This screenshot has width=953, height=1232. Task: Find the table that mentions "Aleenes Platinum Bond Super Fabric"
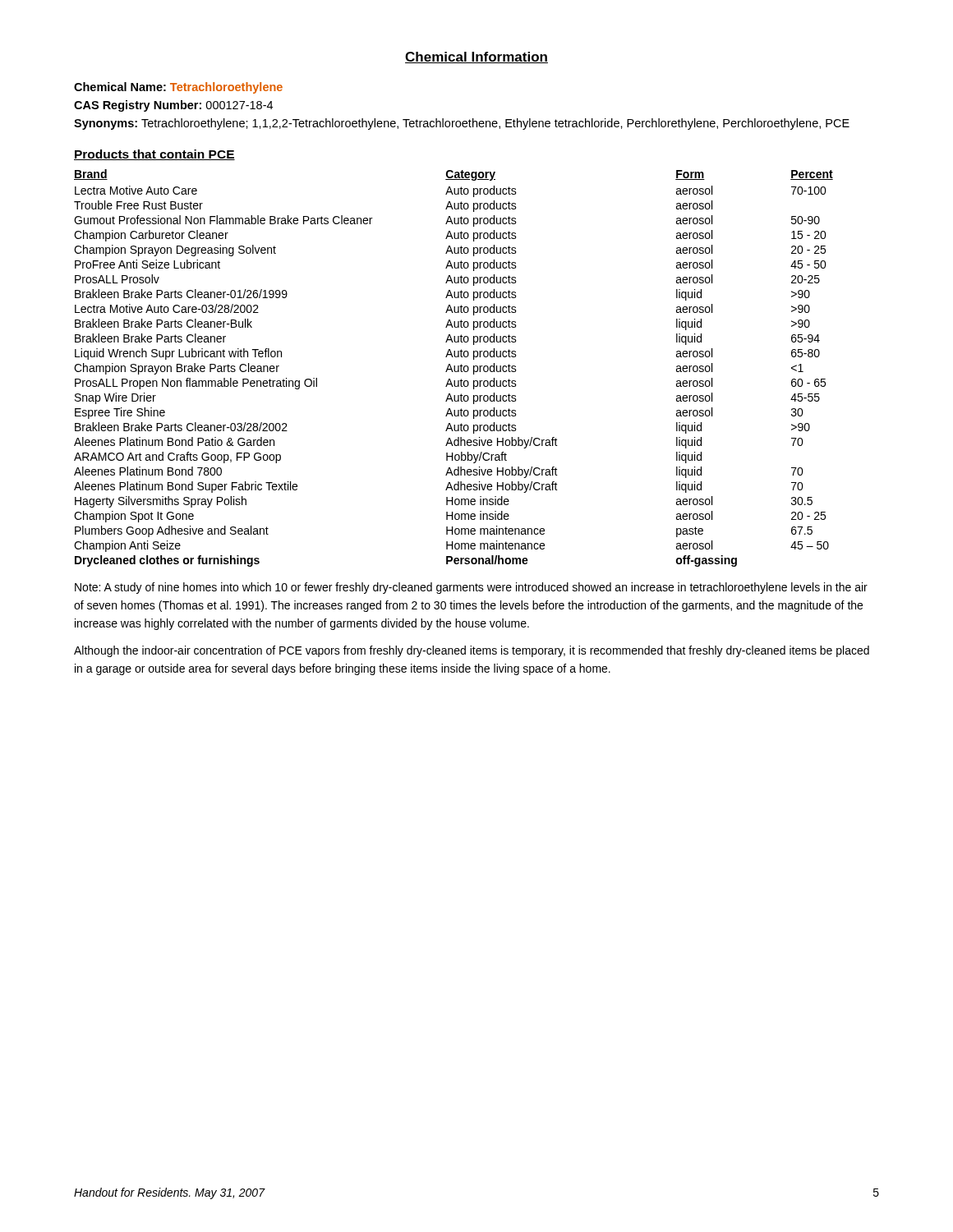(x=476, y=367)
